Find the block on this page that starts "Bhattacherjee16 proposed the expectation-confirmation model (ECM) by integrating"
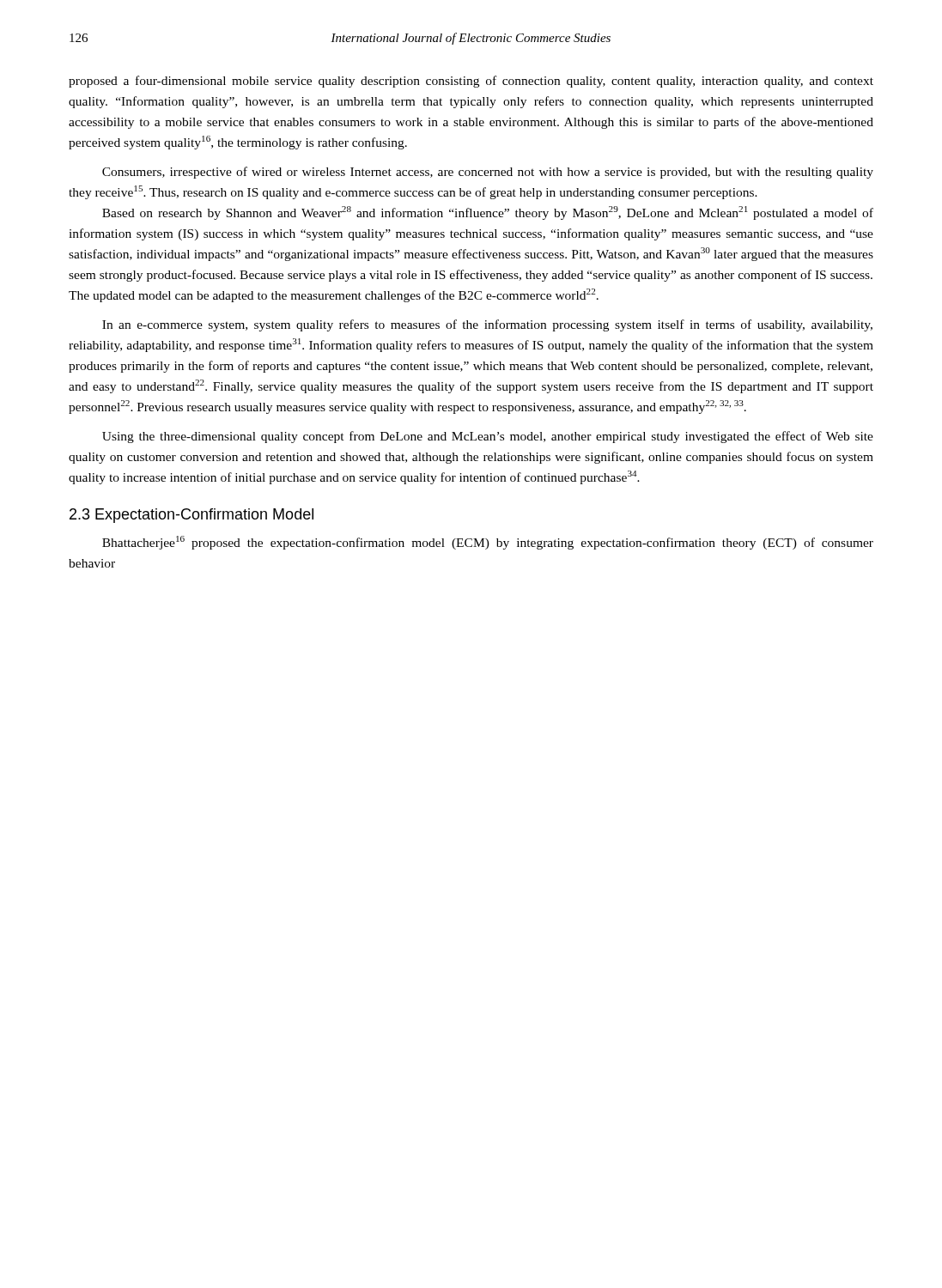This screenshot has width=942, height=1288. coord(471,552)
